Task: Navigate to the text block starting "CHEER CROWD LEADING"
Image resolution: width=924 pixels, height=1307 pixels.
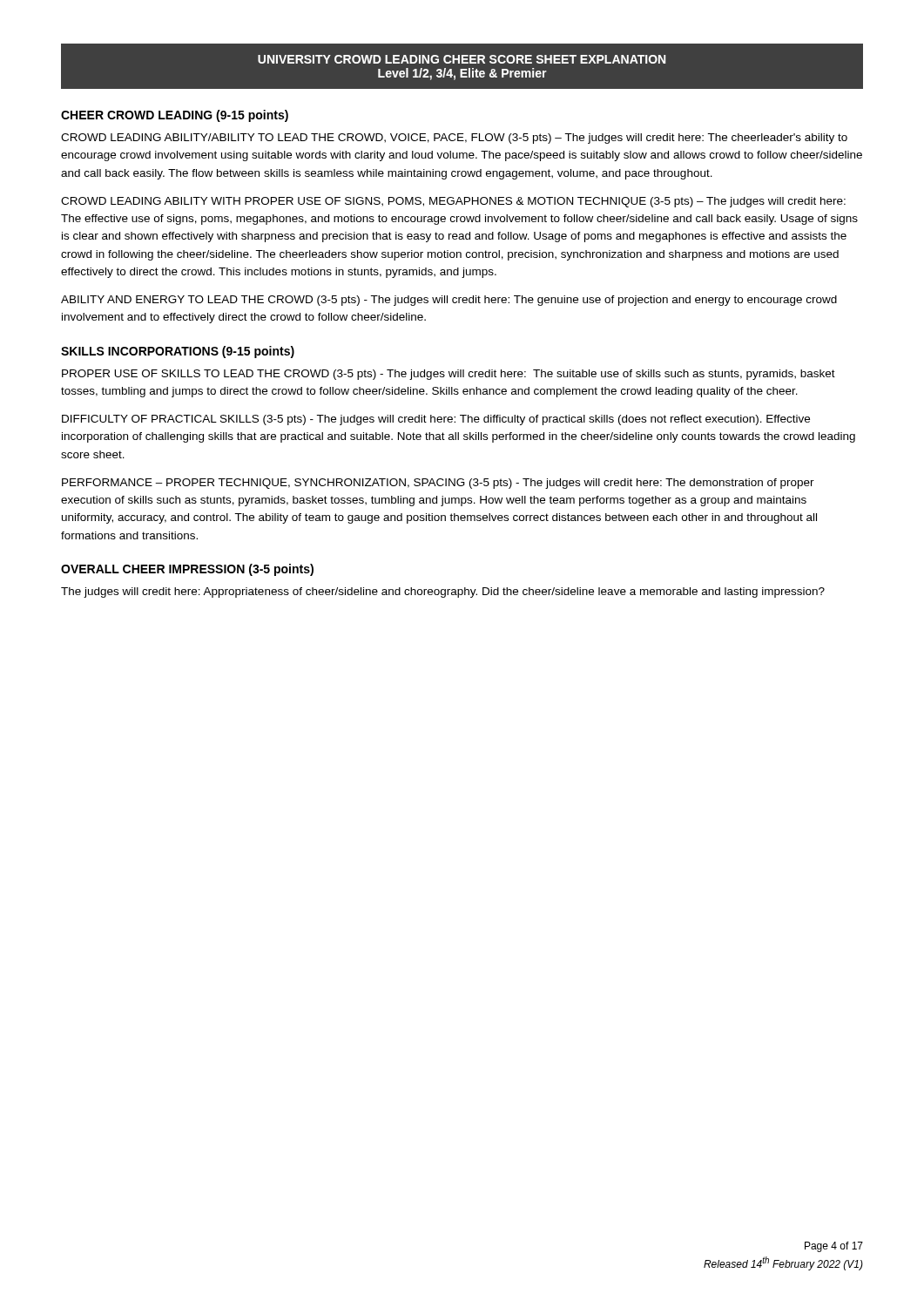Action: pos(175,115)
